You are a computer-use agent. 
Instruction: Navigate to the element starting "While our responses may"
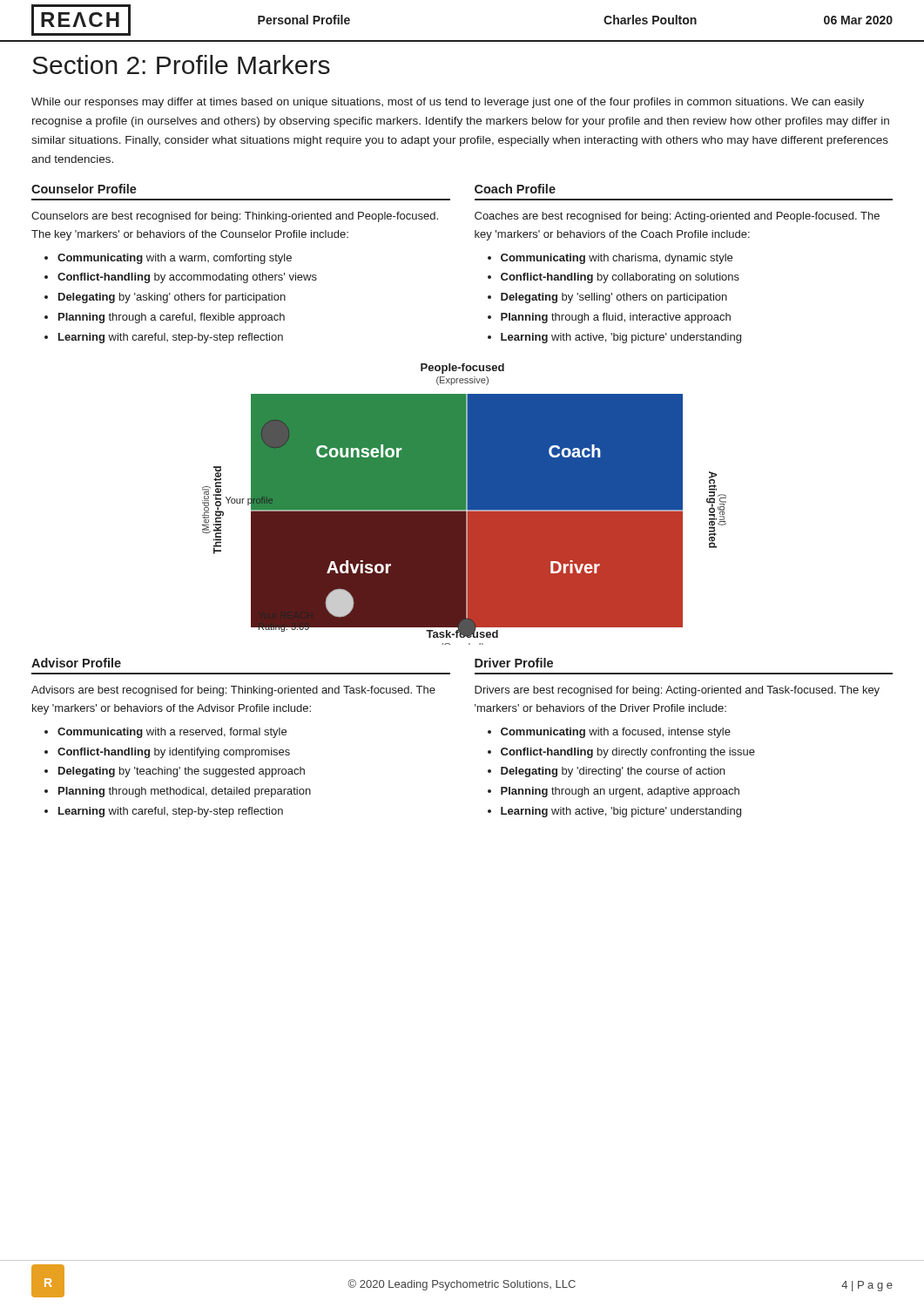click(x=461, y=130)
